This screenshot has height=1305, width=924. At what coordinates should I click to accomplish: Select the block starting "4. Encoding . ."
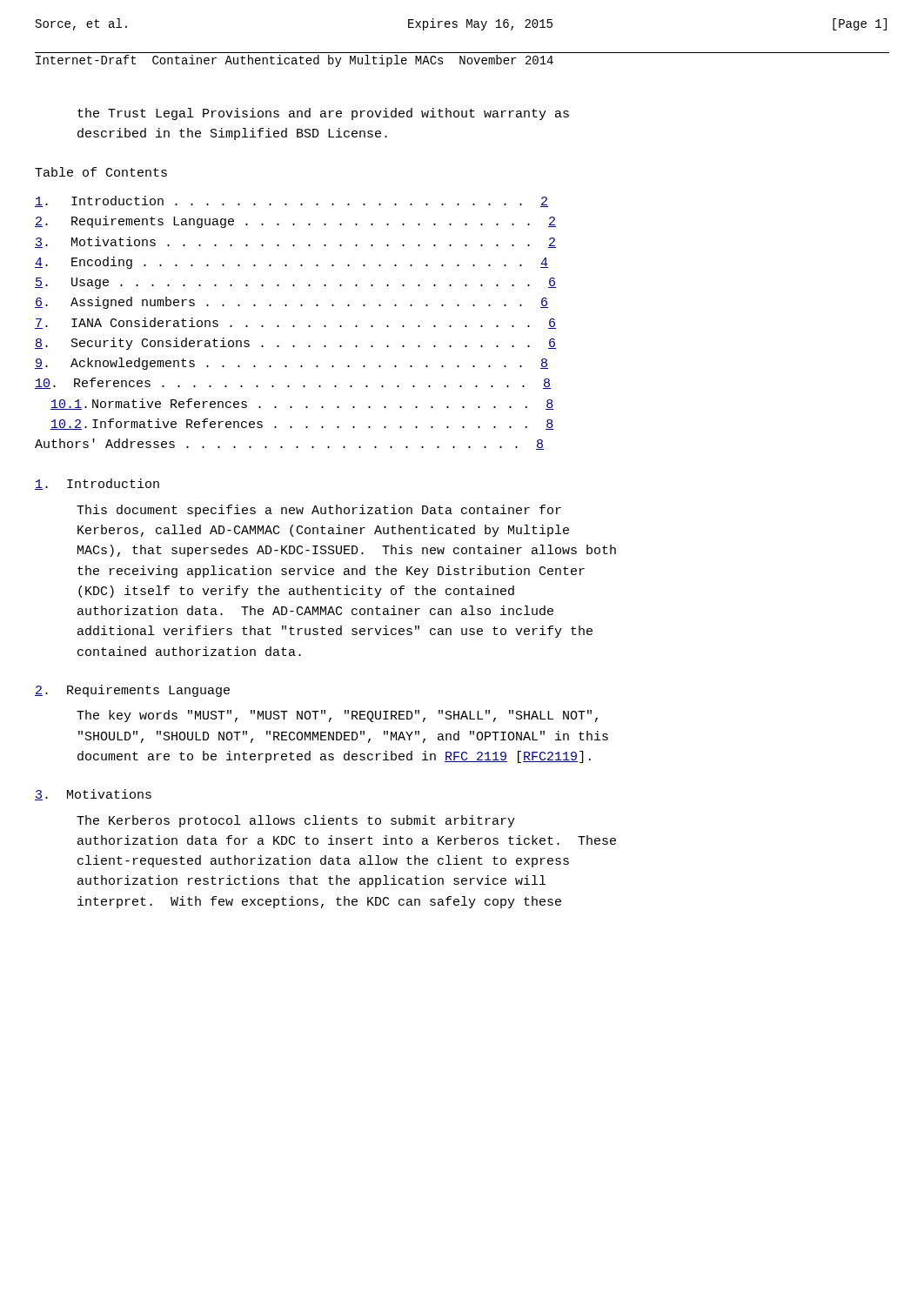point(292,263)
